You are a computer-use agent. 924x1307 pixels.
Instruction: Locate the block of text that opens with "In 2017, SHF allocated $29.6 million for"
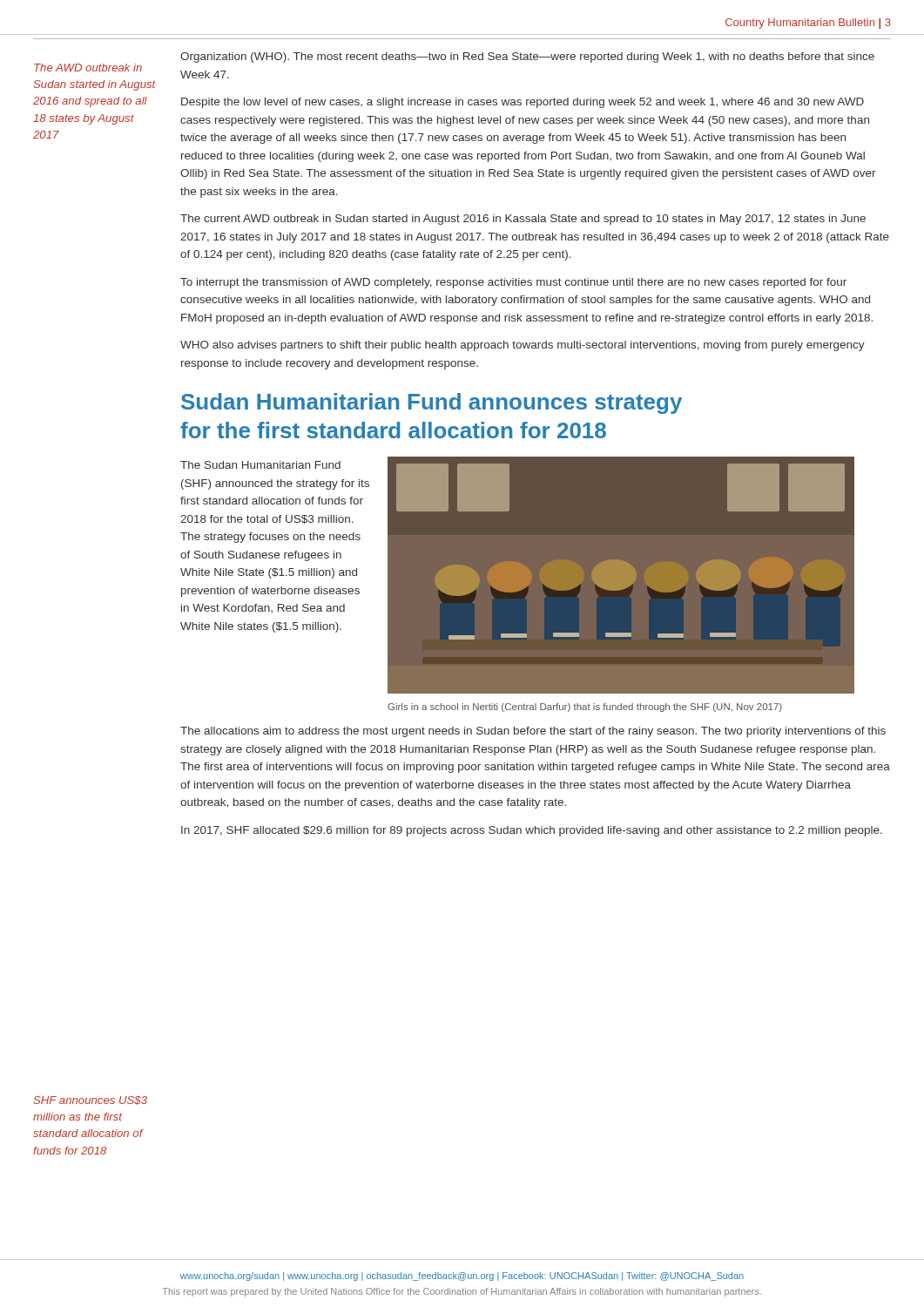(536, 831)
